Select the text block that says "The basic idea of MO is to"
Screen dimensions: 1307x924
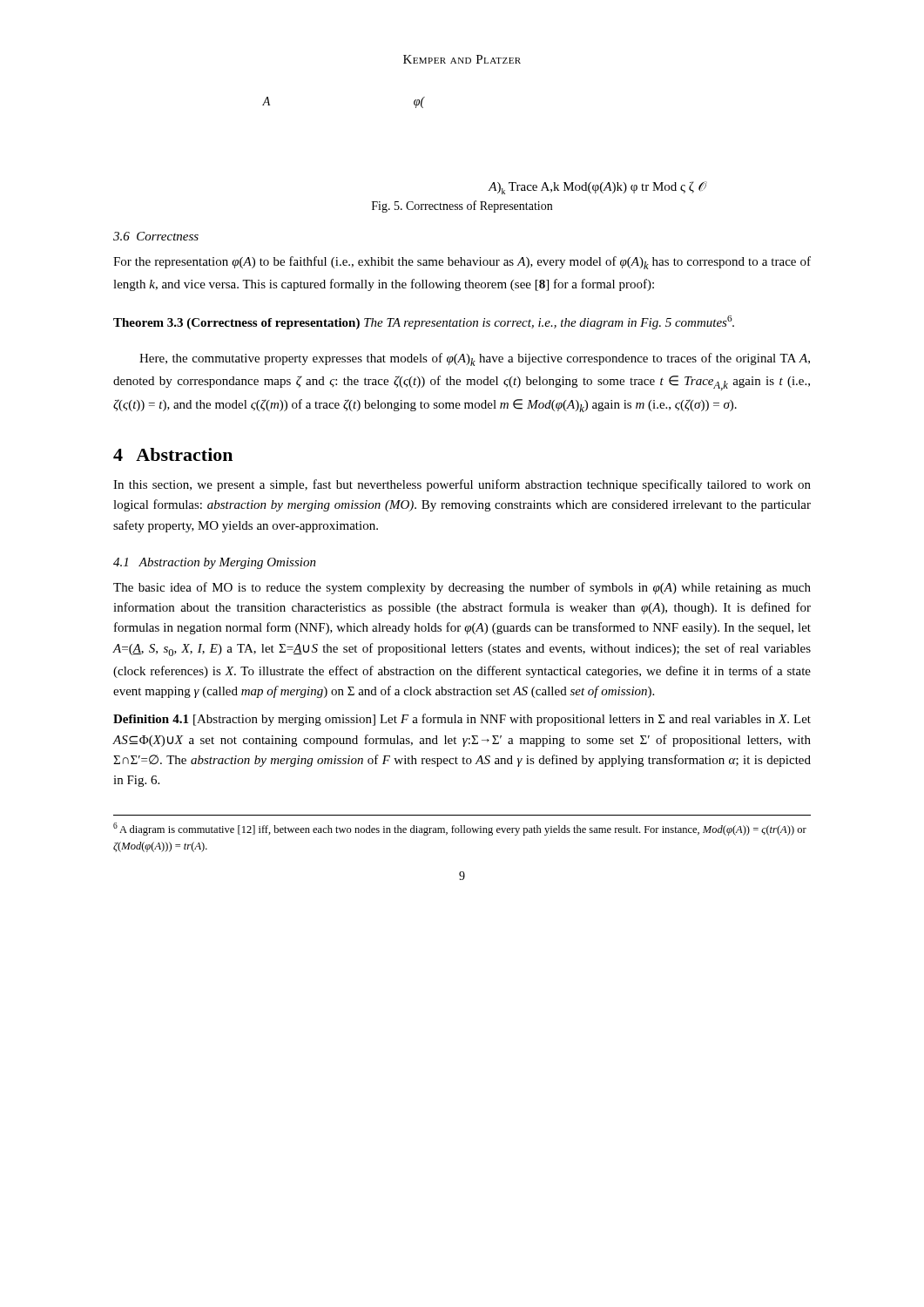(x=462, y=639)
